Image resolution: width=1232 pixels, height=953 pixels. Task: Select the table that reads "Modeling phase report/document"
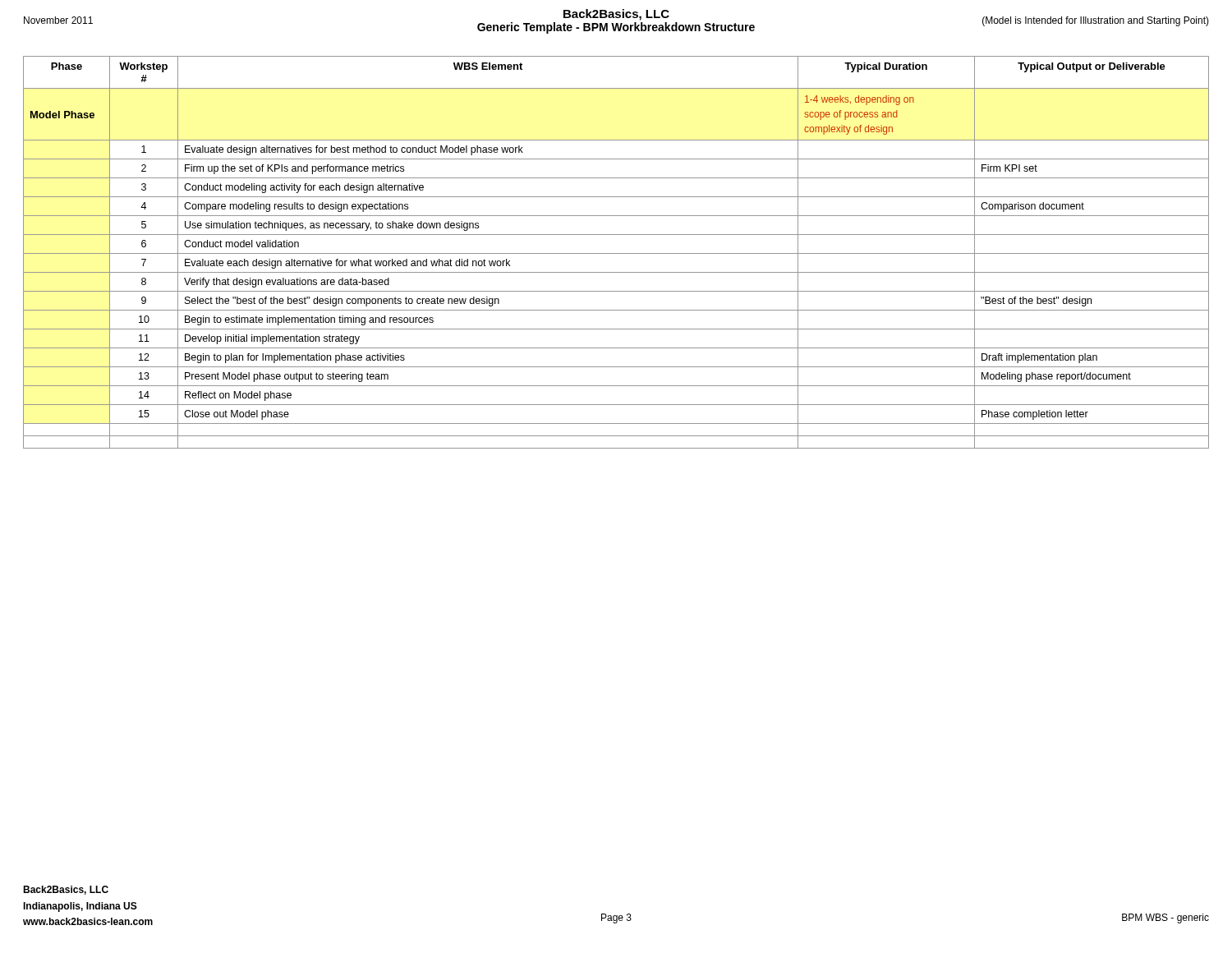tap(616, 252)
